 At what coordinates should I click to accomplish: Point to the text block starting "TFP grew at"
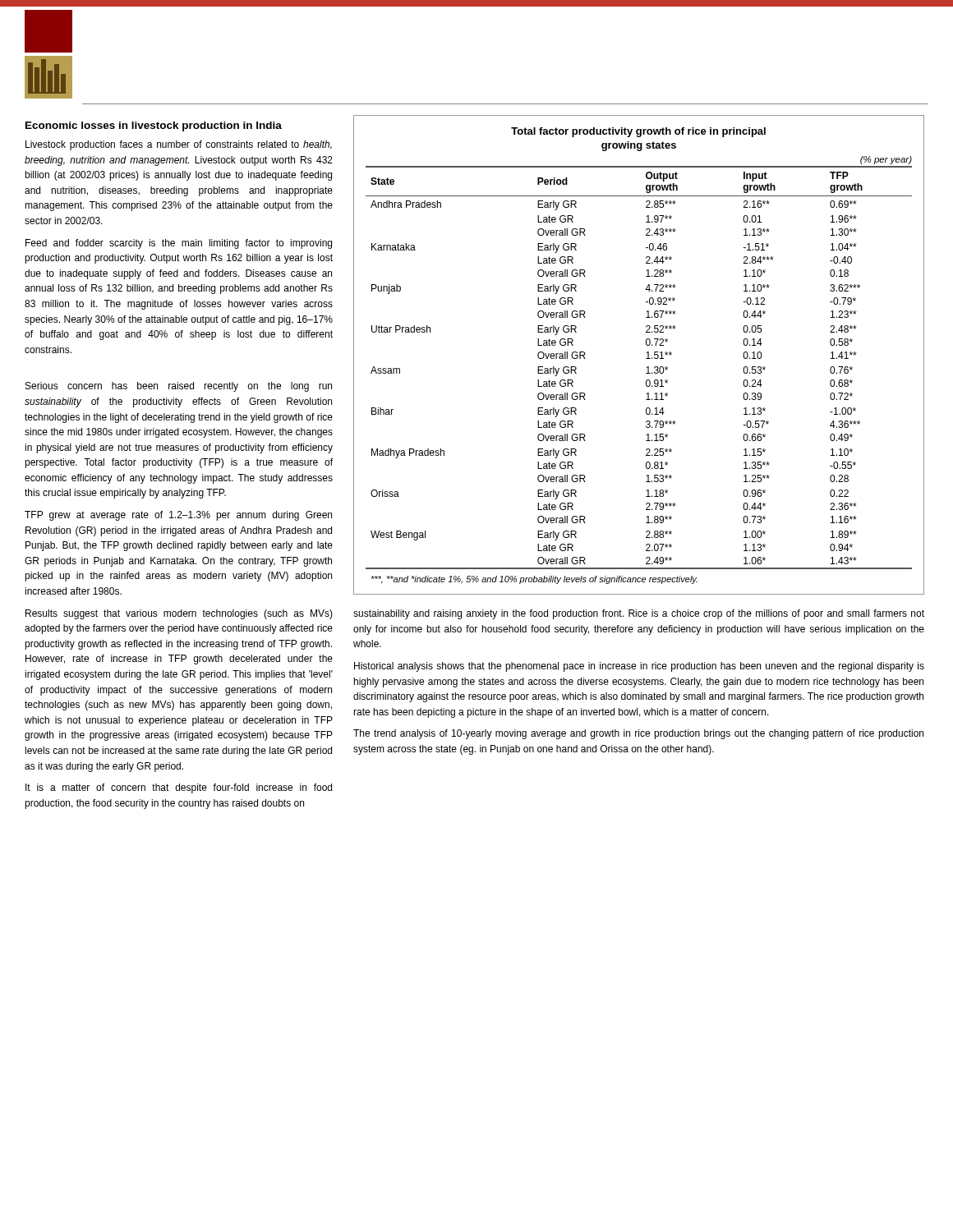179,553
